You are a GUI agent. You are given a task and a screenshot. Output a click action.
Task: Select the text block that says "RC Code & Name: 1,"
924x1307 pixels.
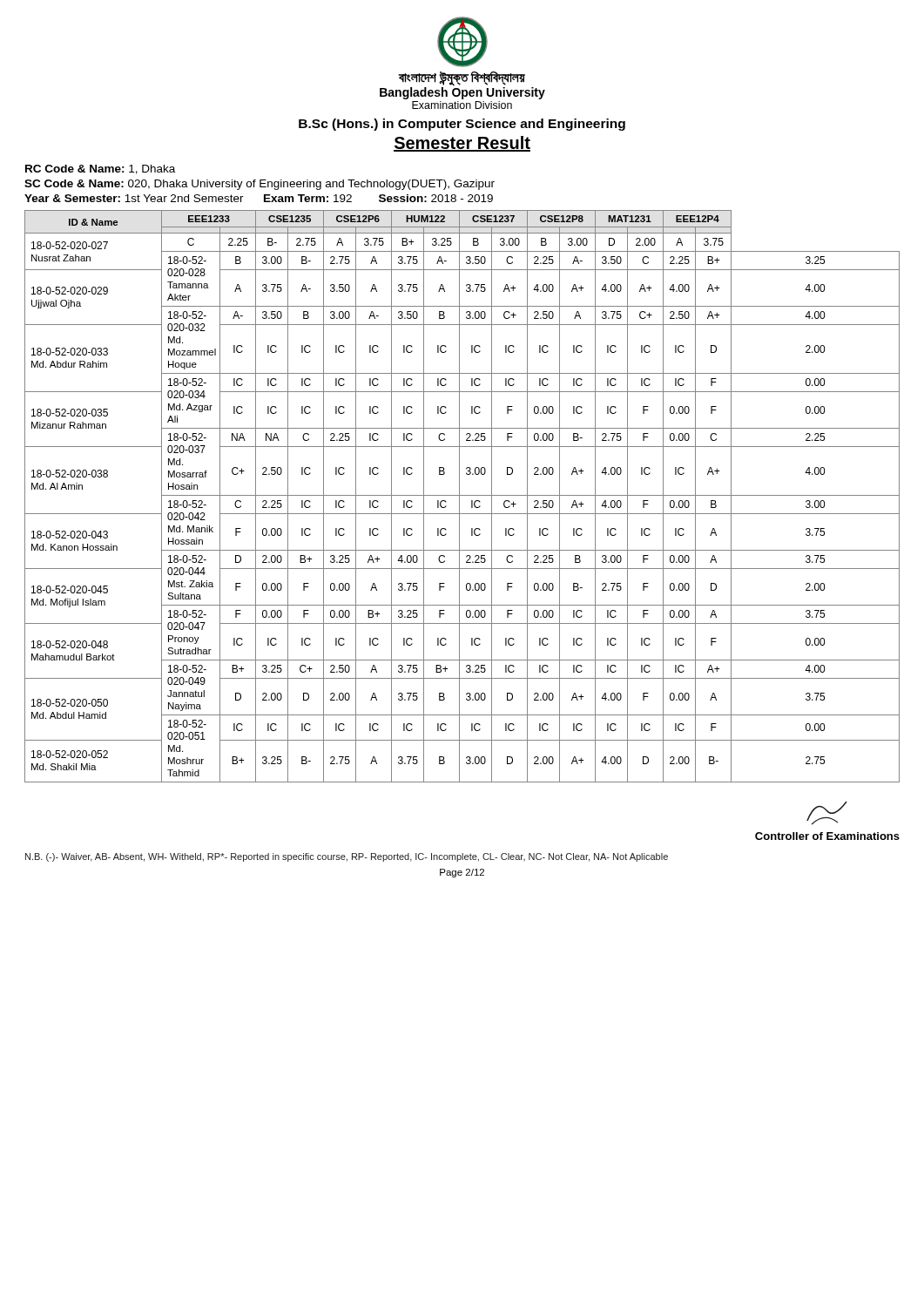[462, 183]
